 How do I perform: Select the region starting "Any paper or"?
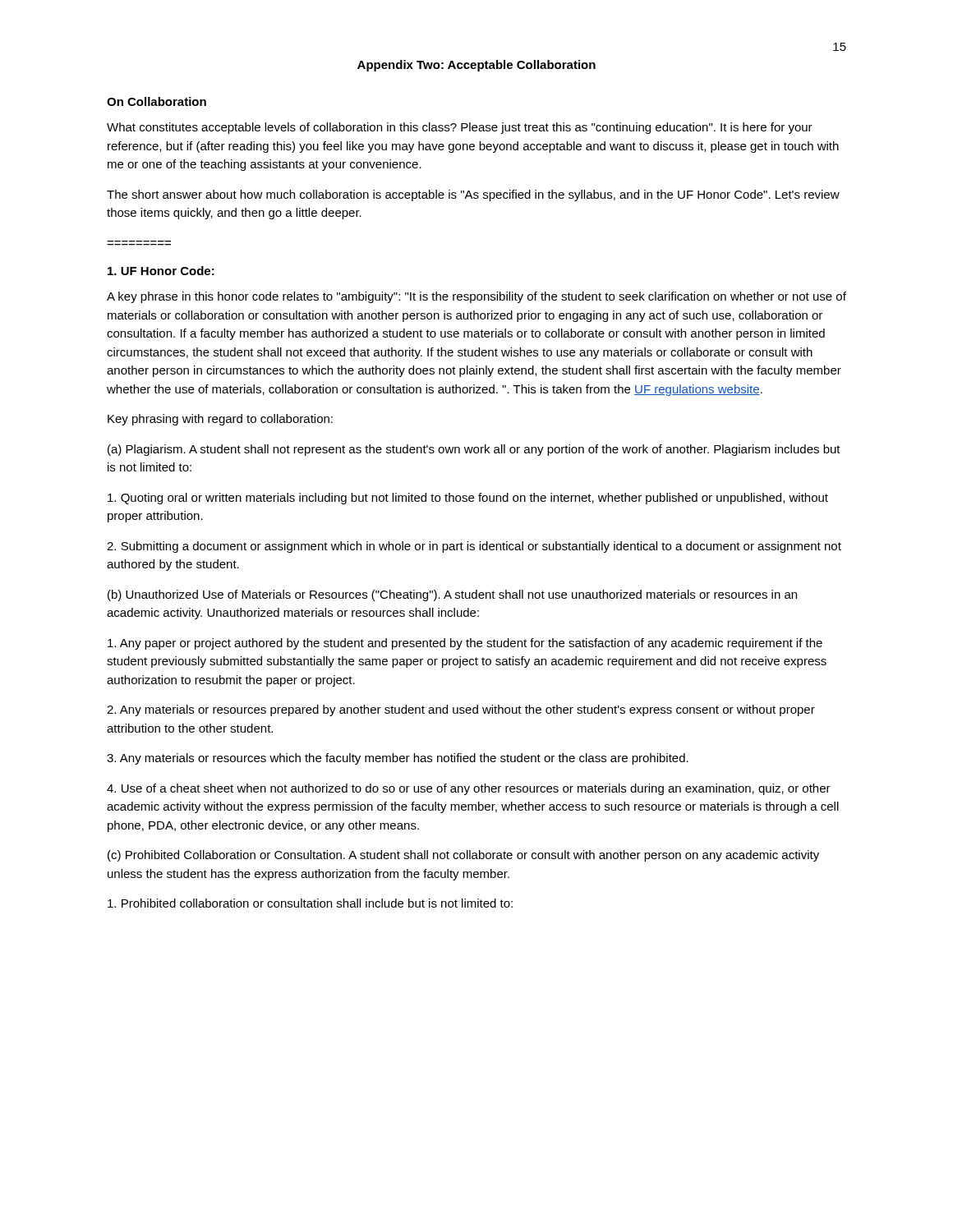467,661
